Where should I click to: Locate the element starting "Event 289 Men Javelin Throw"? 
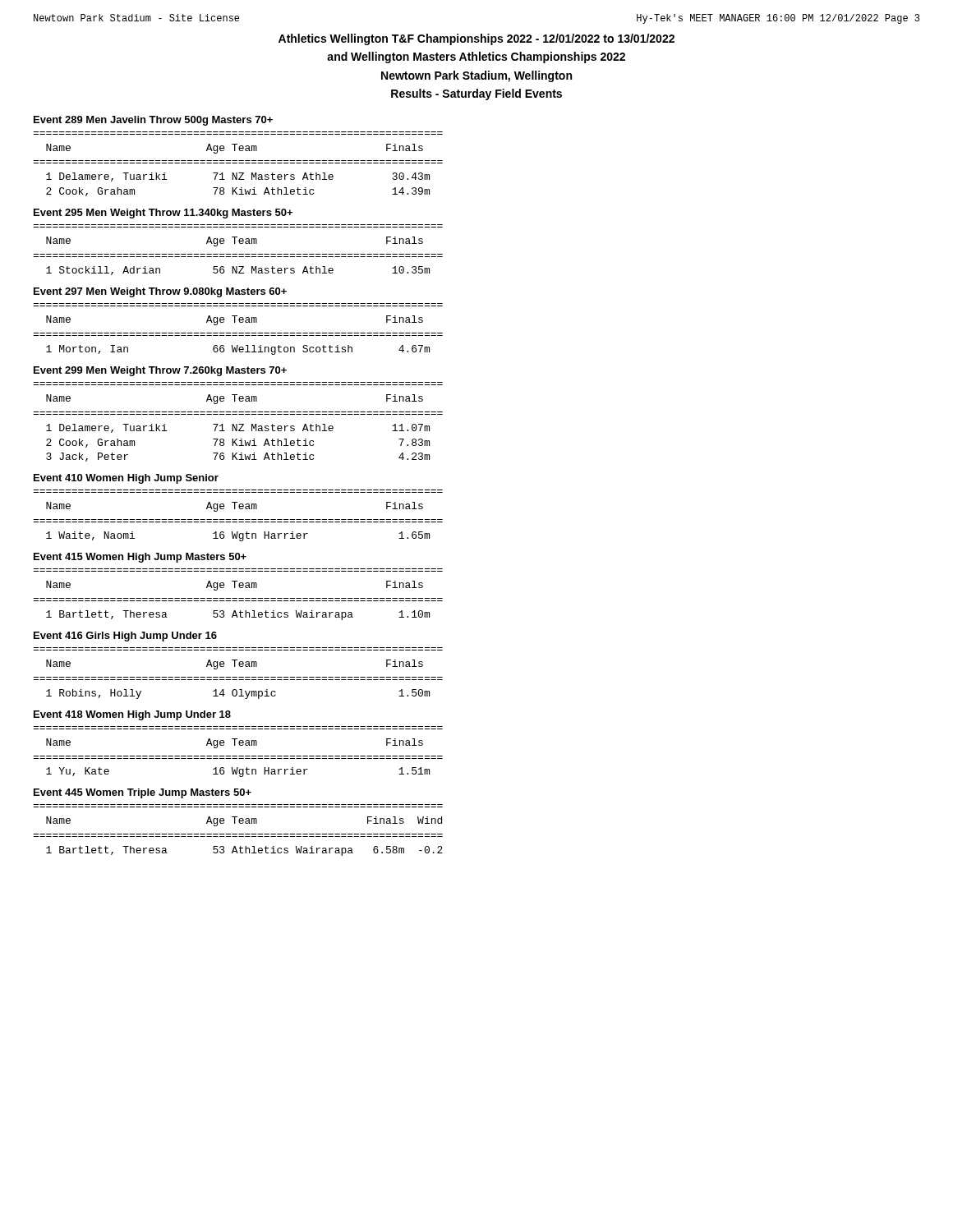[x=153, y=119]
